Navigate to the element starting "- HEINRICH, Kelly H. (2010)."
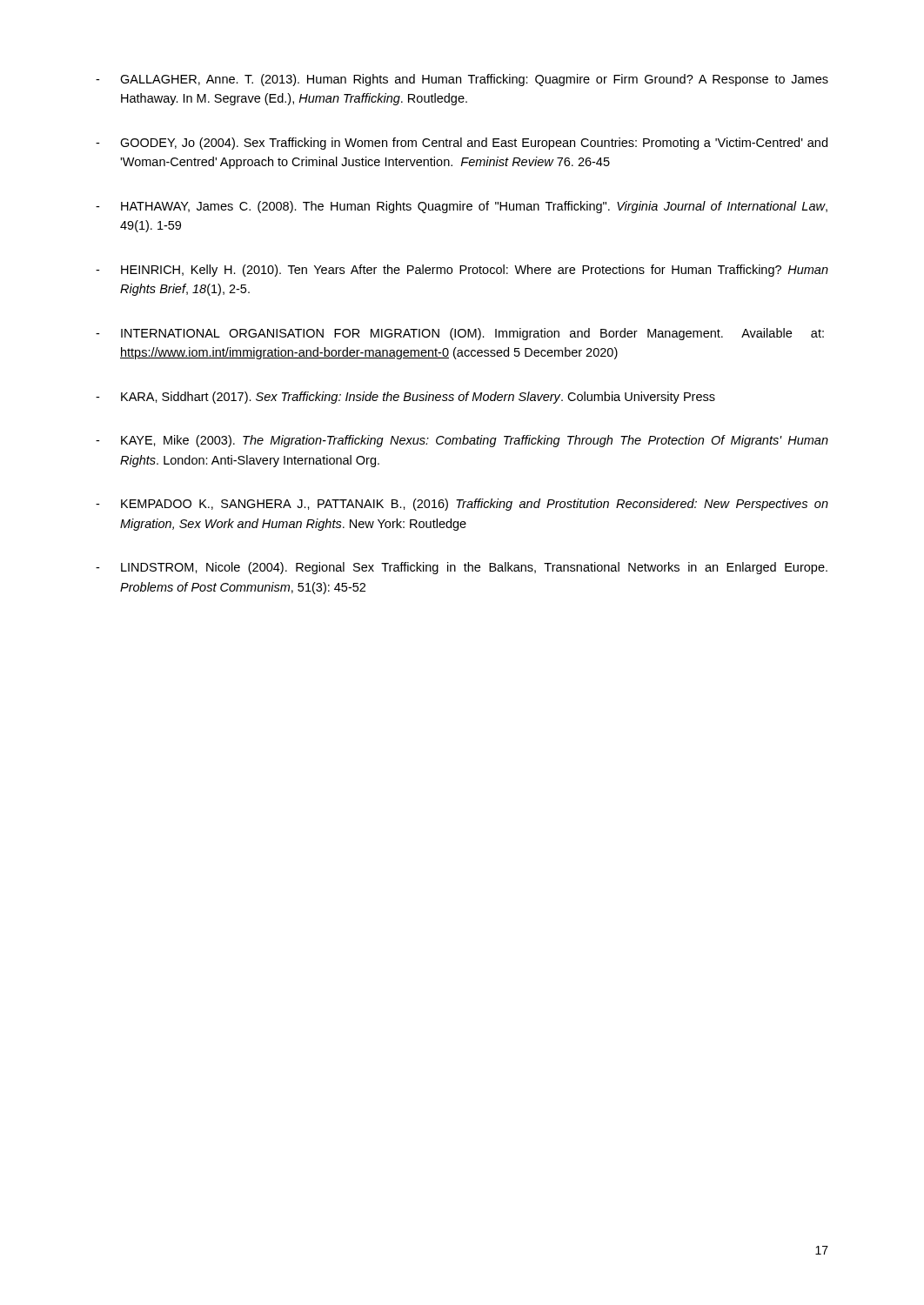Viewport: 924px width, 1305px height. 462,280
